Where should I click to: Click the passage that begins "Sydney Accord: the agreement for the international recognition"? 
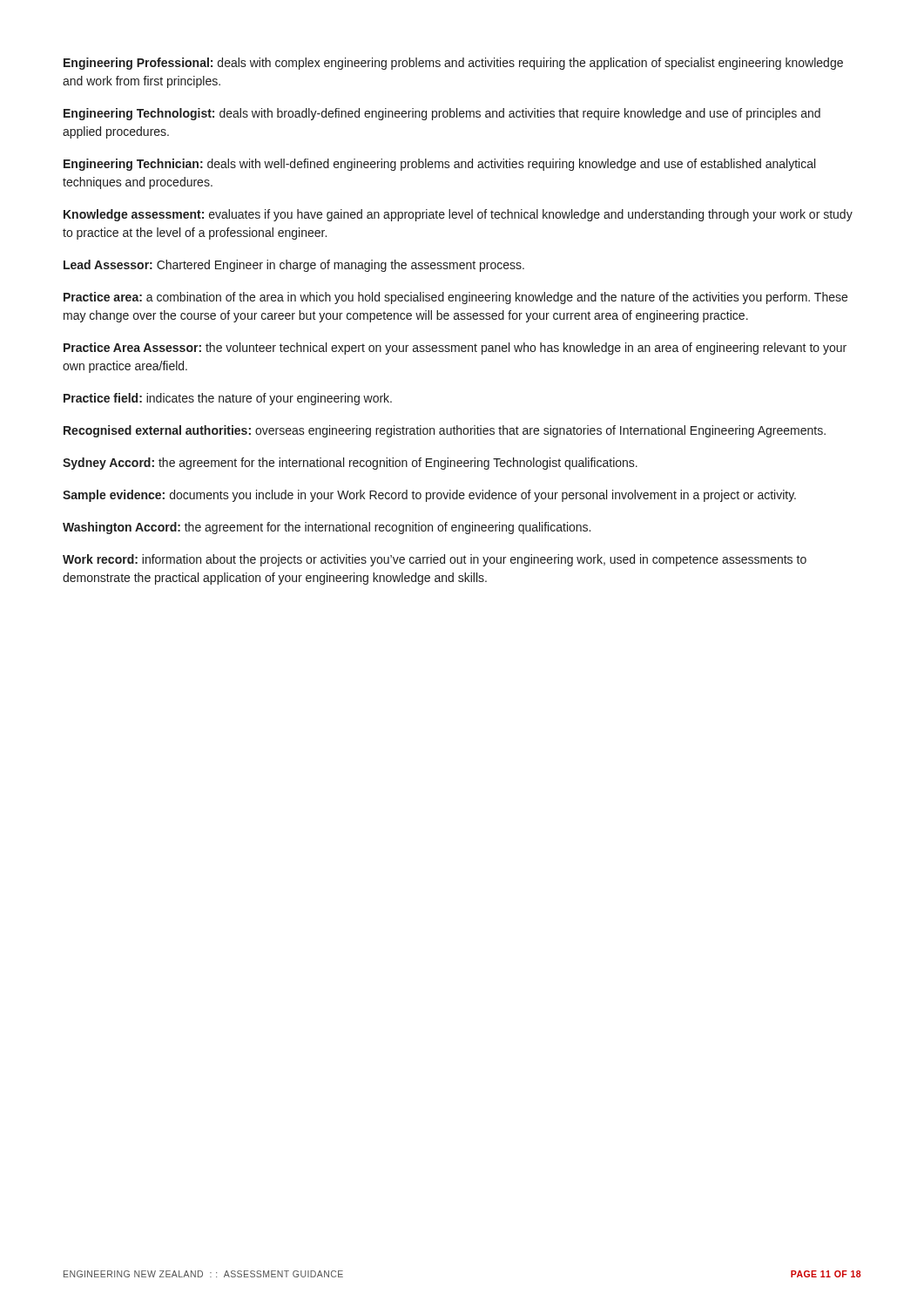(350, 463)
